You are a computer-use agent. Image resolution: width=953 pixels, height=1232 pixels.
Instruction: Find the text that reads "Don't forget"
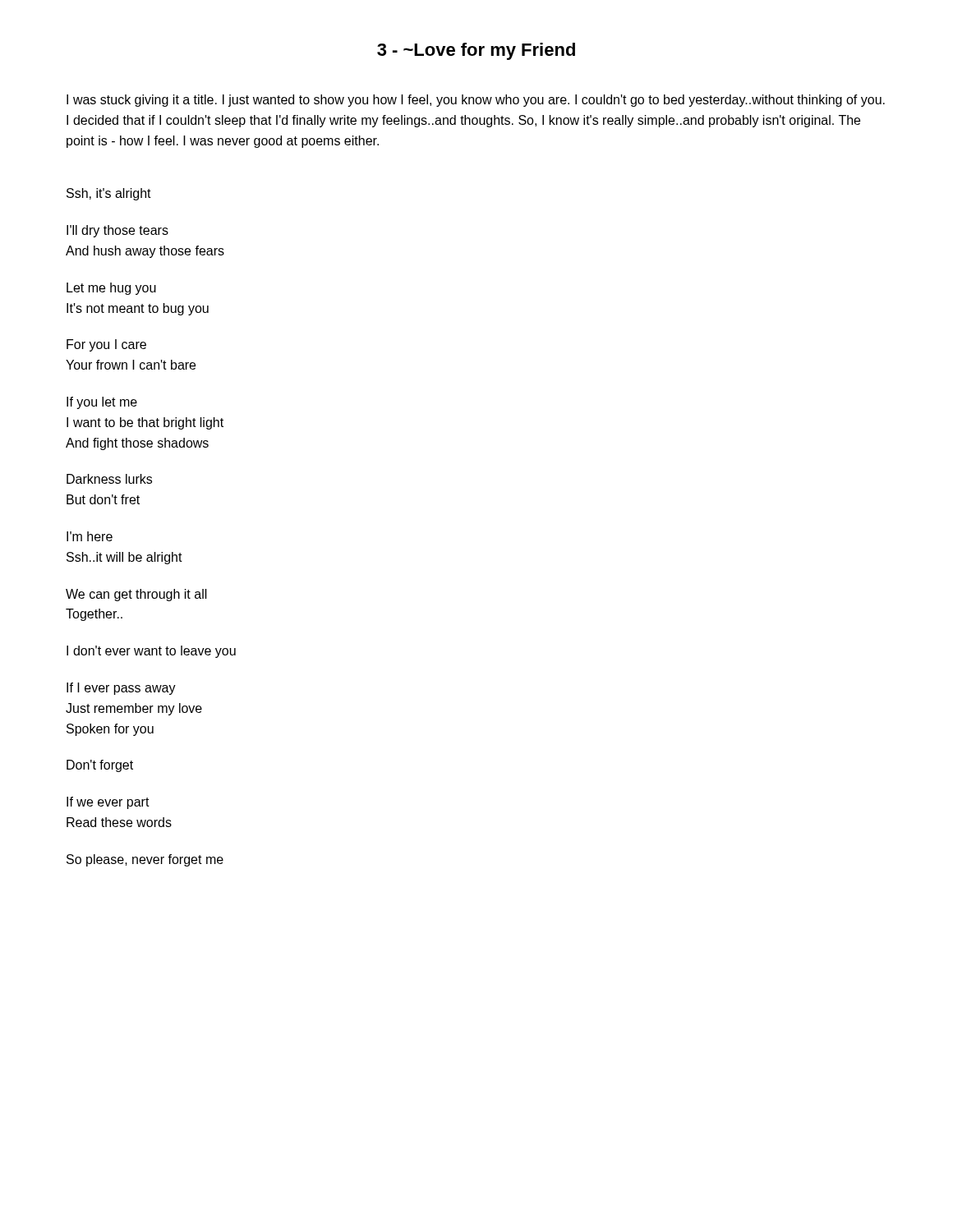(x=100, y=766)
